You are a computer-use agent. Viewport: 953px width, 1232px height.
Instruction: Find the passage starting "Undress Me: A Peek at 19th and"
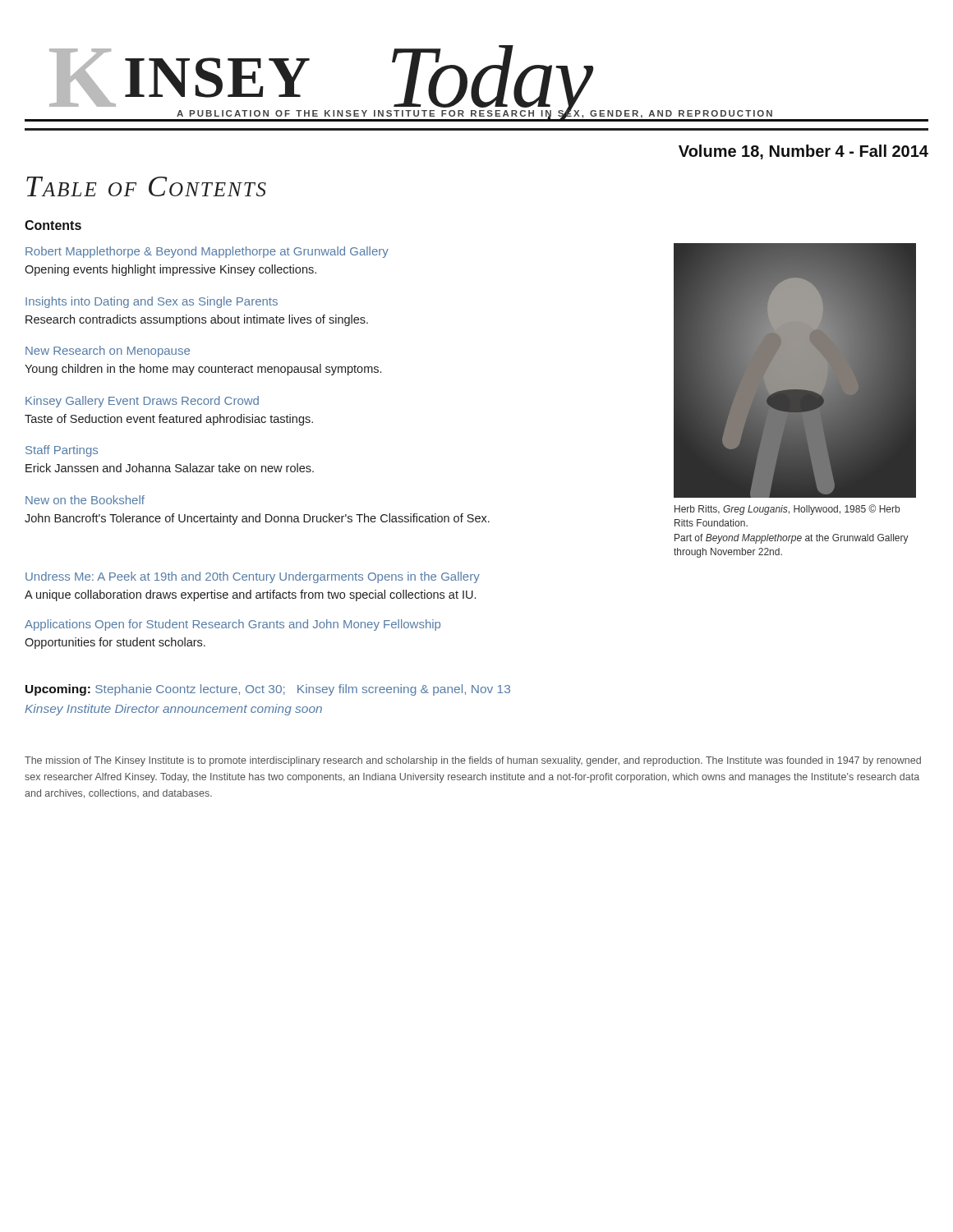pyautogui.click(x=476, y=585)
